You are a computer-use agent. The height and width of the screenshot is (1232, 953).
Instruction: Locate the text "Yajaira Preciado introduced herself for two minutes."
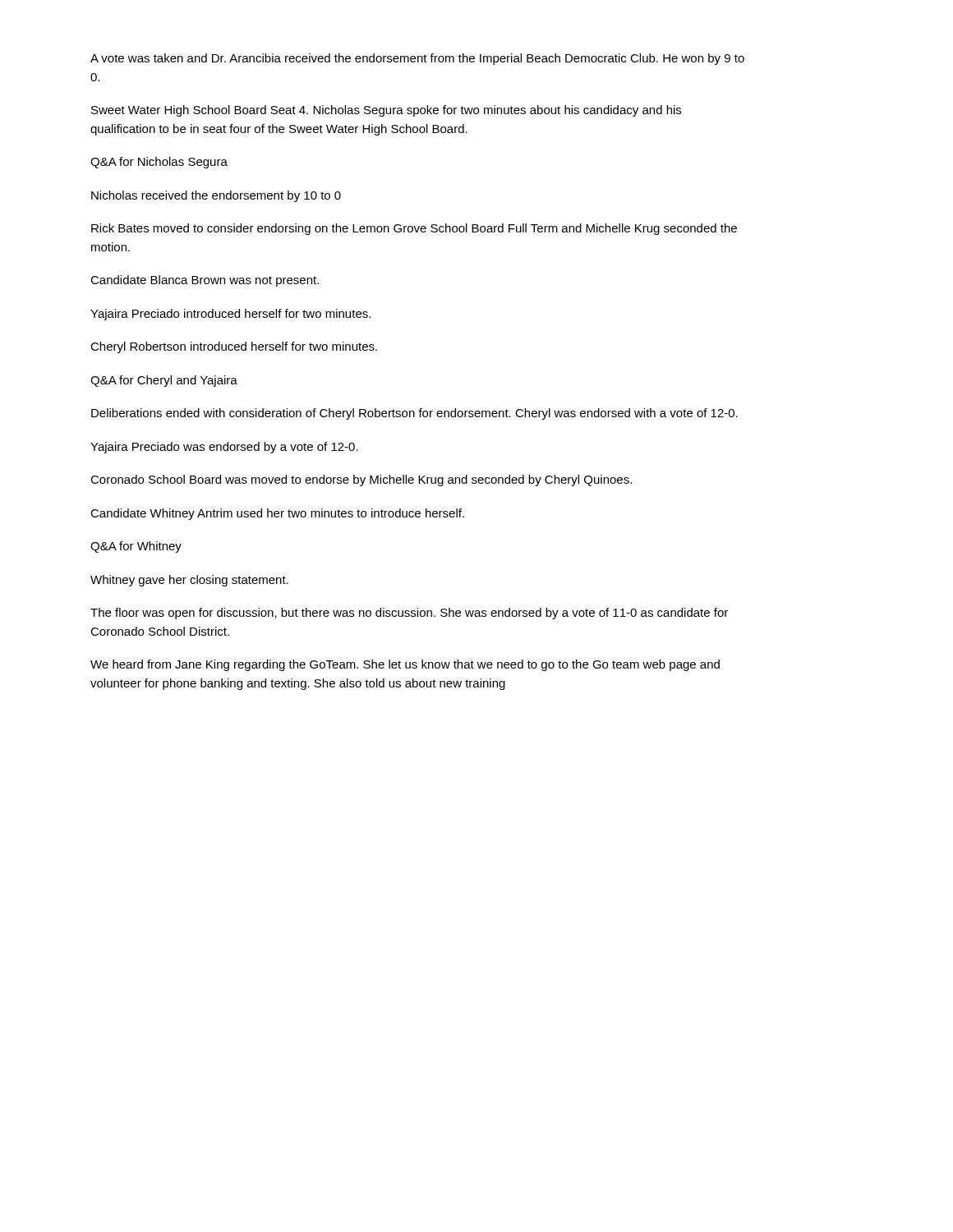click(231, 313)
